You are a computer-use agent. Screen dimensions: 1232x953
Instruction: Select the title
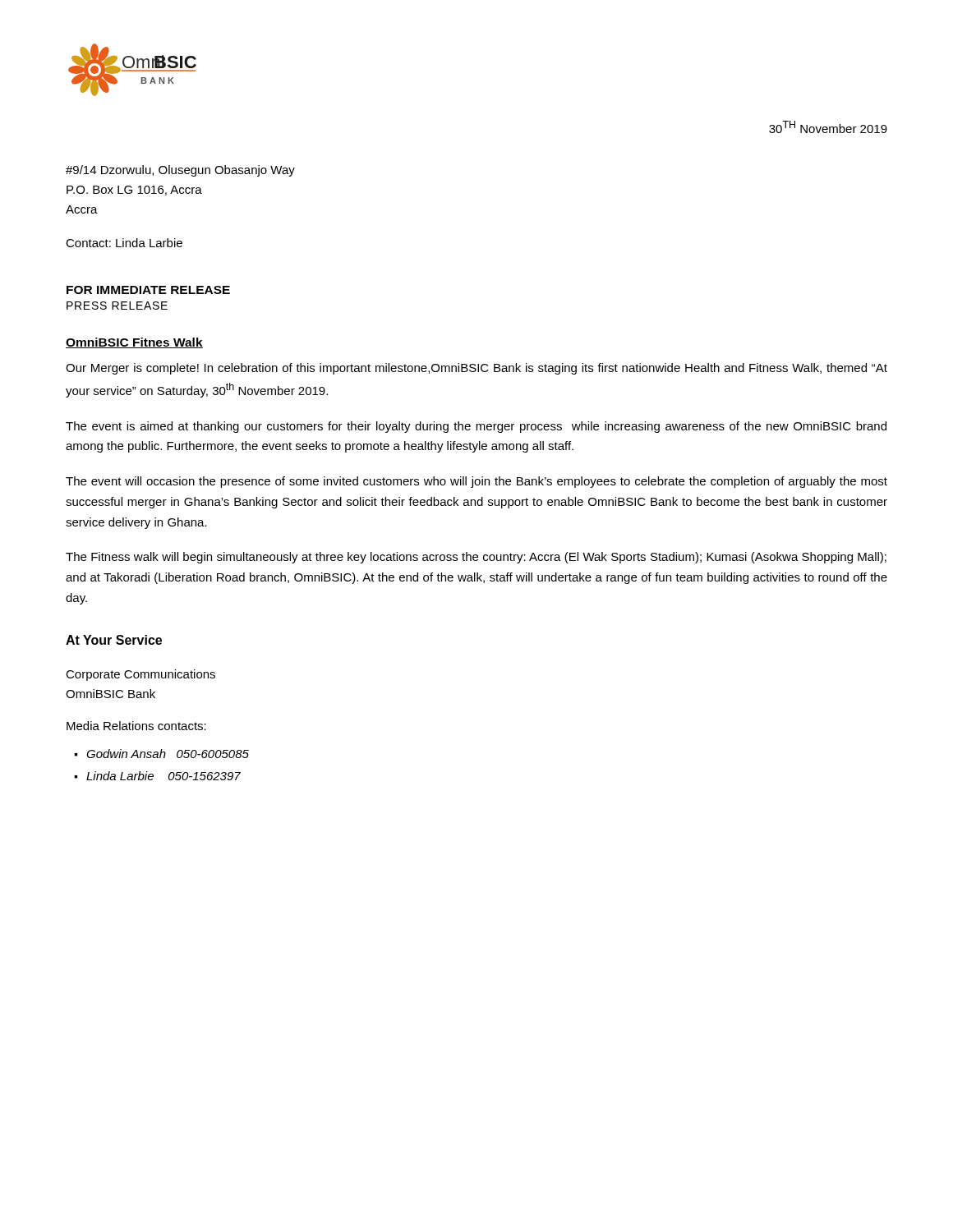pos(134,342)
